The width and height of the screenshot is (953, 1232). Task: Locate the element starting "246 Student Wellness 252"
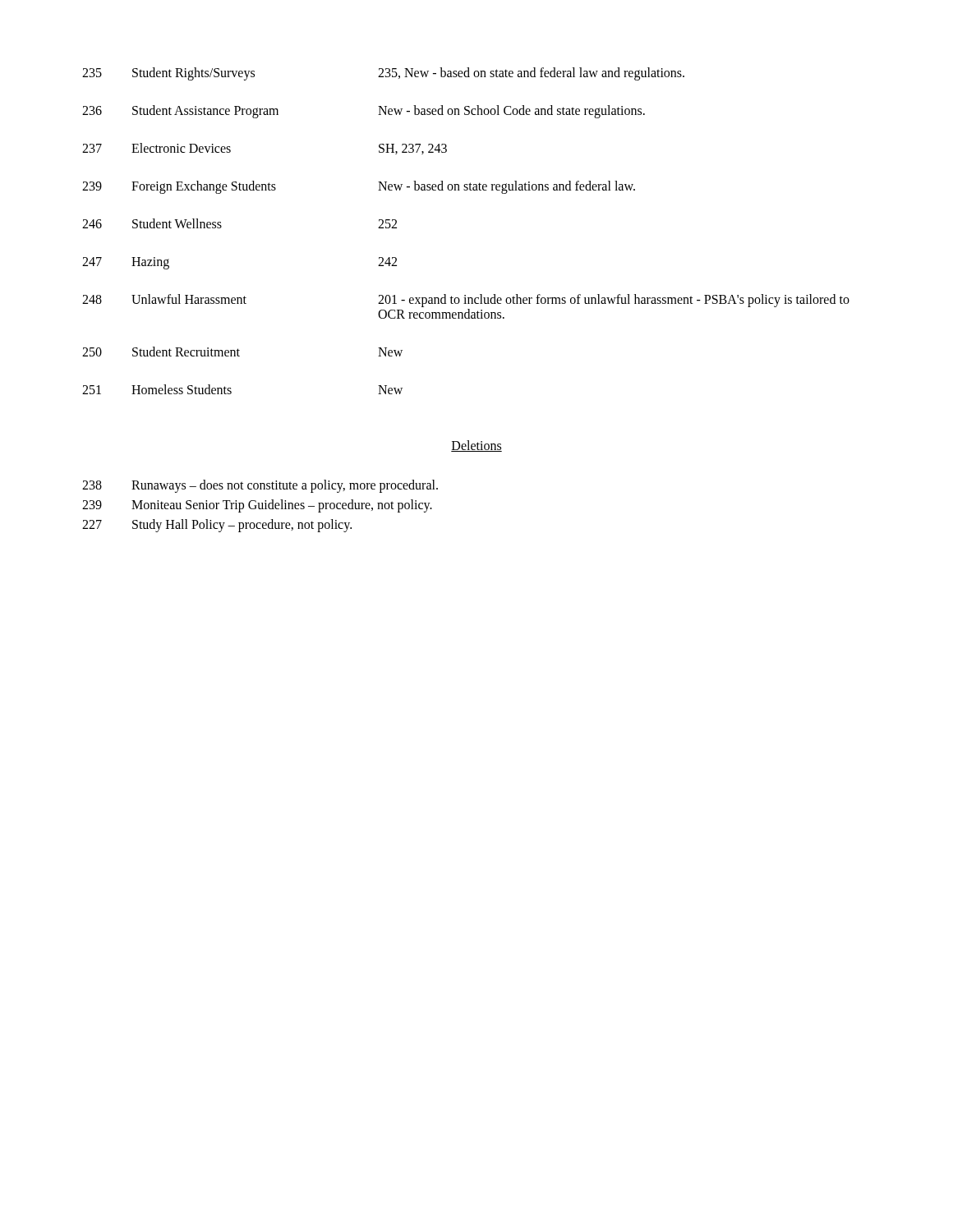(96, 223)
